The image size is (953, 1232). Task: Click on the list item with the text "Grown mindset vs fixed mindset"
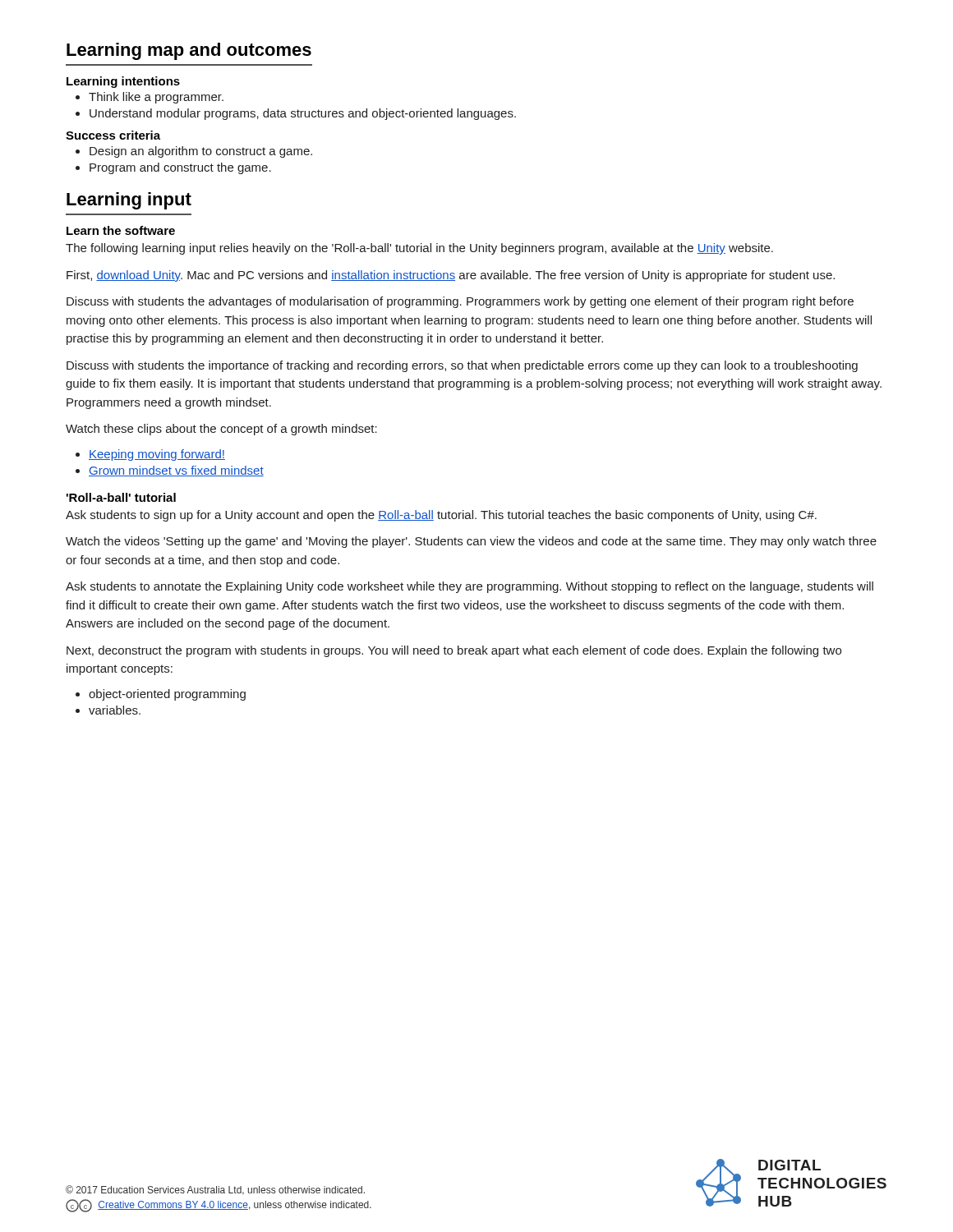pos(176,470)
